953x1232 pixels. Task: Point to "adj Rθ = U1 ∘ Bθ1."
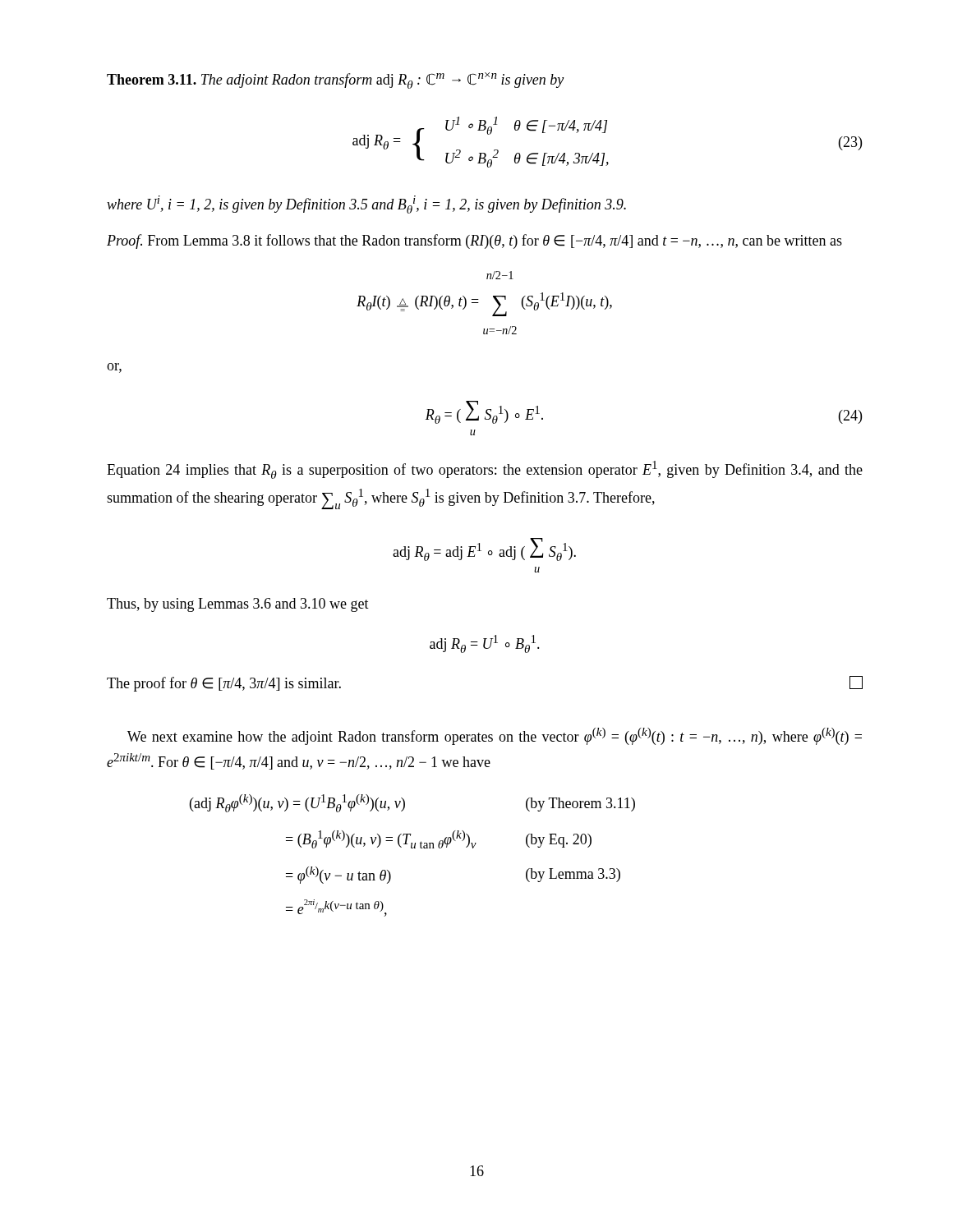[x=485, y=644]
